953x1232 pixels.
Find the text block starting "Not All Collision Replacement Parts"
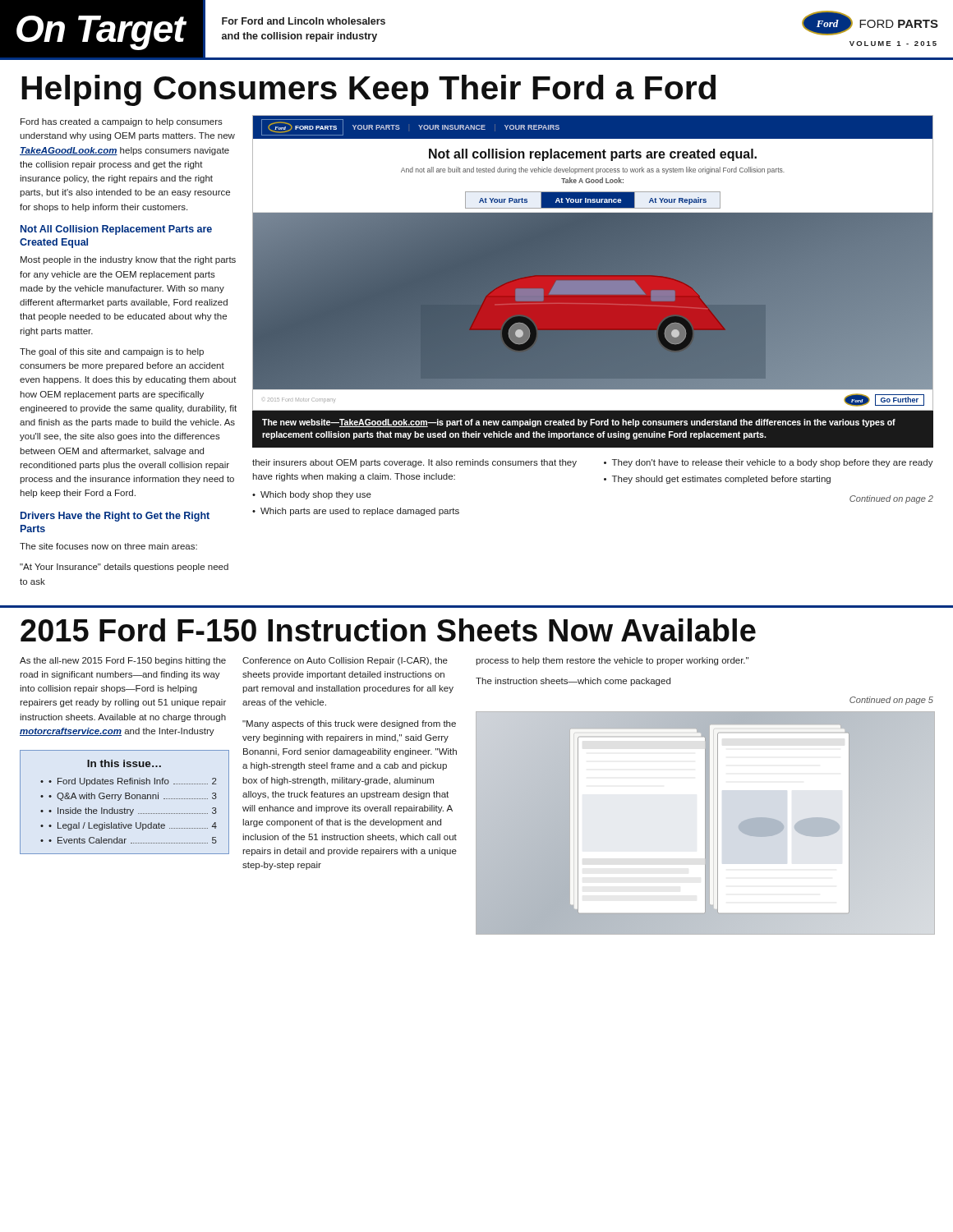pyautogui.click(x=116, y=236)
